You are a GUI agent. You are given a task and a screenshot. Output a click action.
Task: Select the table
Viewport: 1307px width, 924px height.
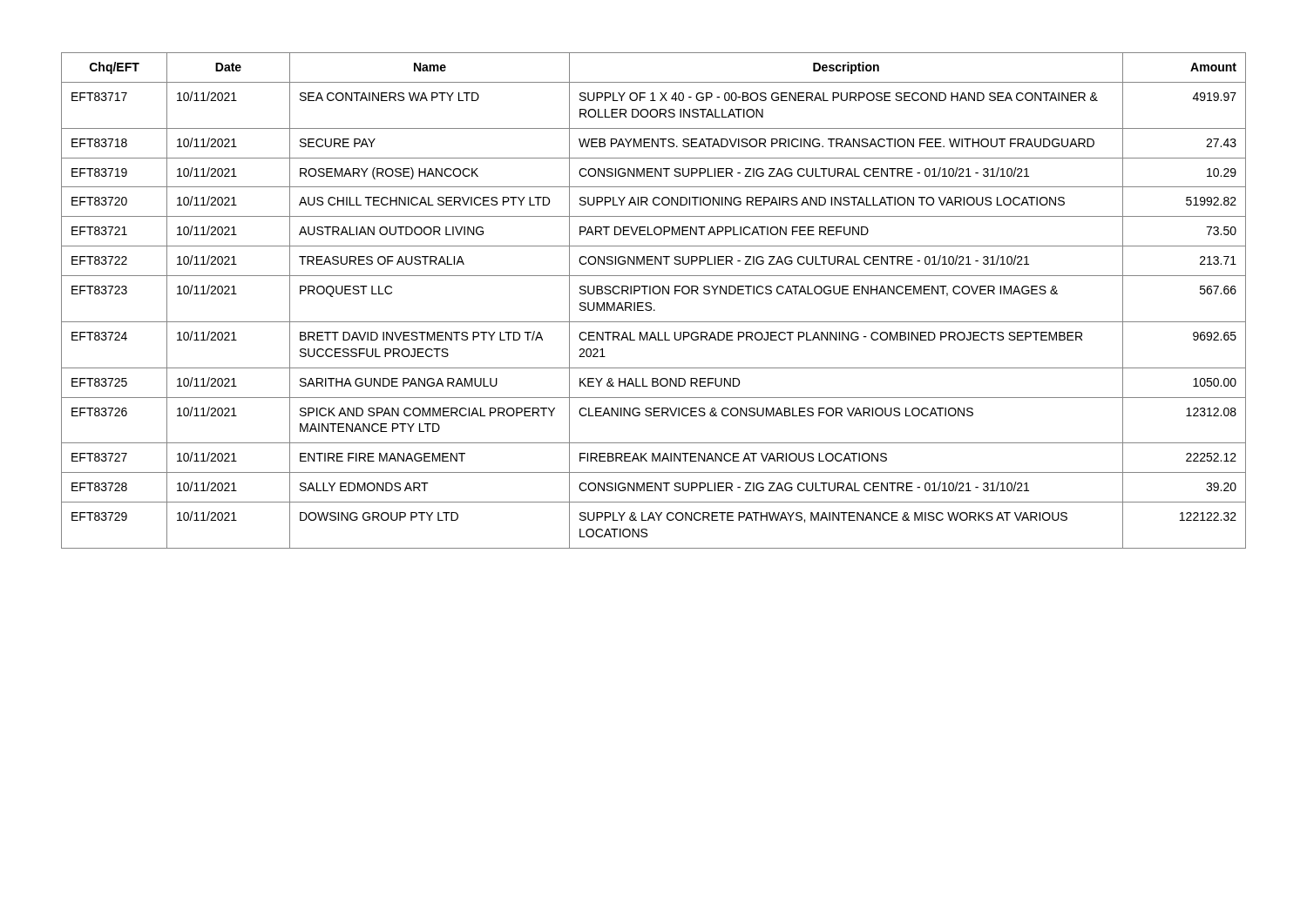[x=654, y=300]
